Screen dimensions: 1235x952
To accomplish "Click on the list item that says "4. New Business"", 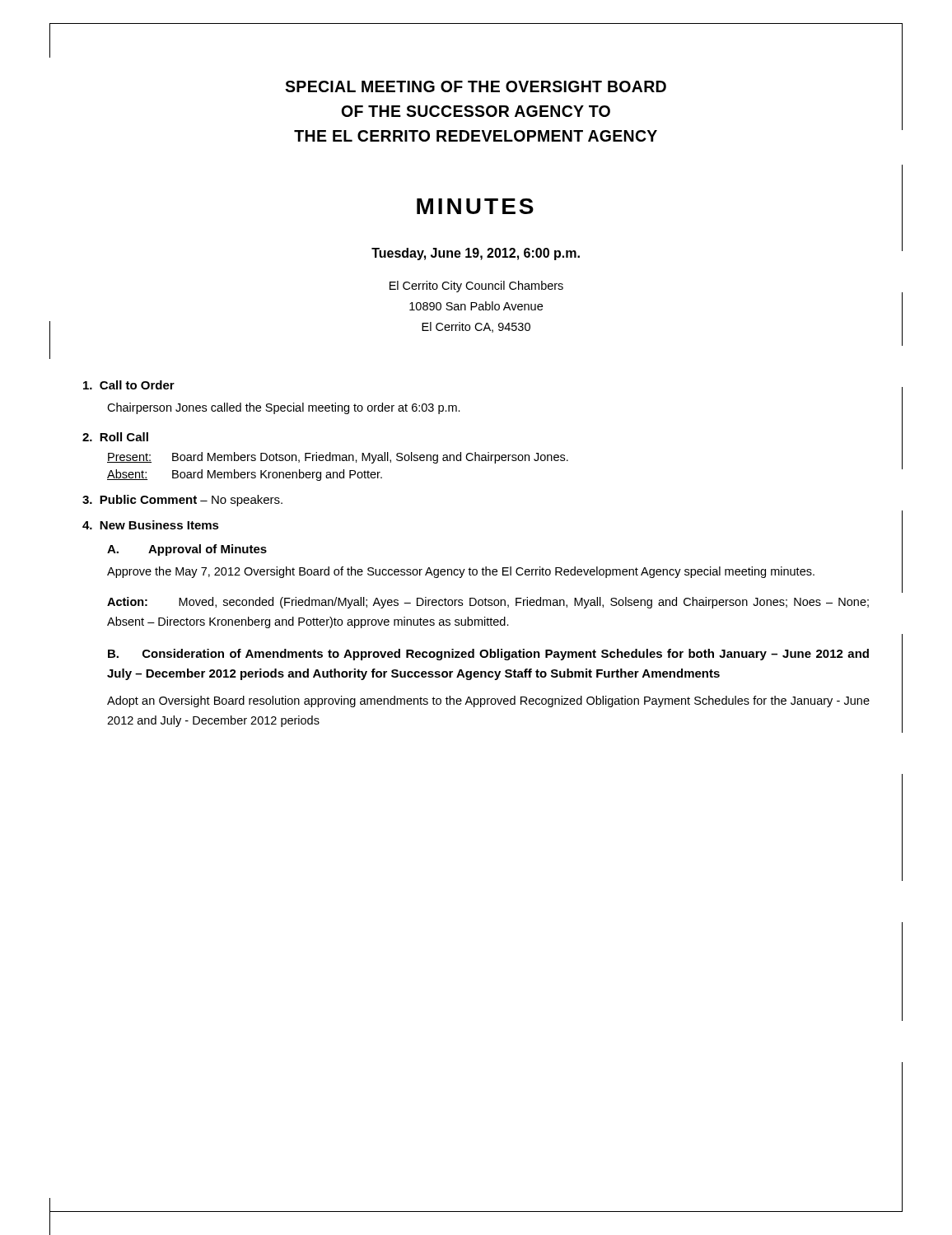I will [151, 525].
